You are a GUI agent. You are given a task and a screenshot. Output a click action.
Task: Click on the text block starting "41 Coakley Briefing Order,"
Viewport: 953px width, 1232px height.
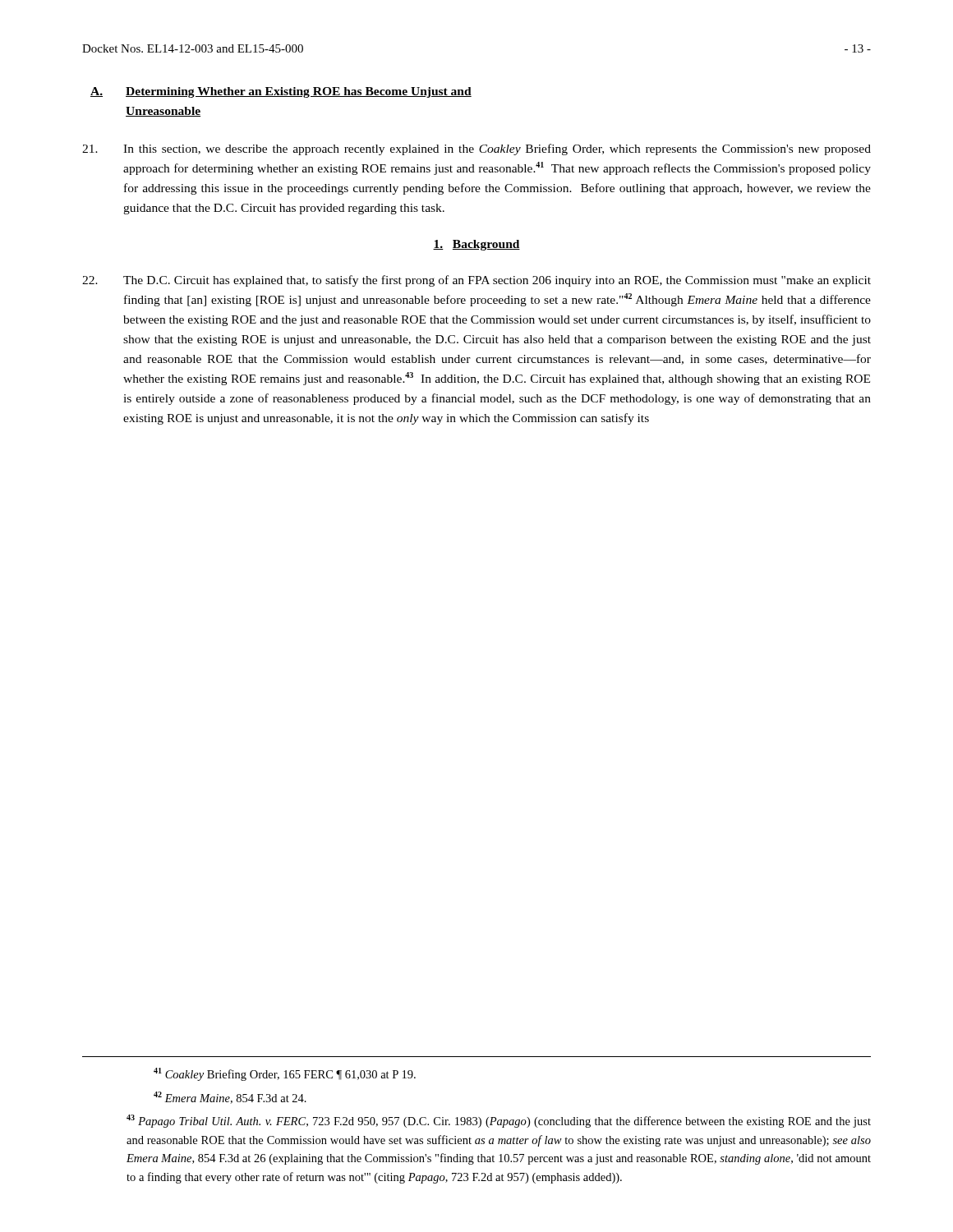coord(476,1126)
